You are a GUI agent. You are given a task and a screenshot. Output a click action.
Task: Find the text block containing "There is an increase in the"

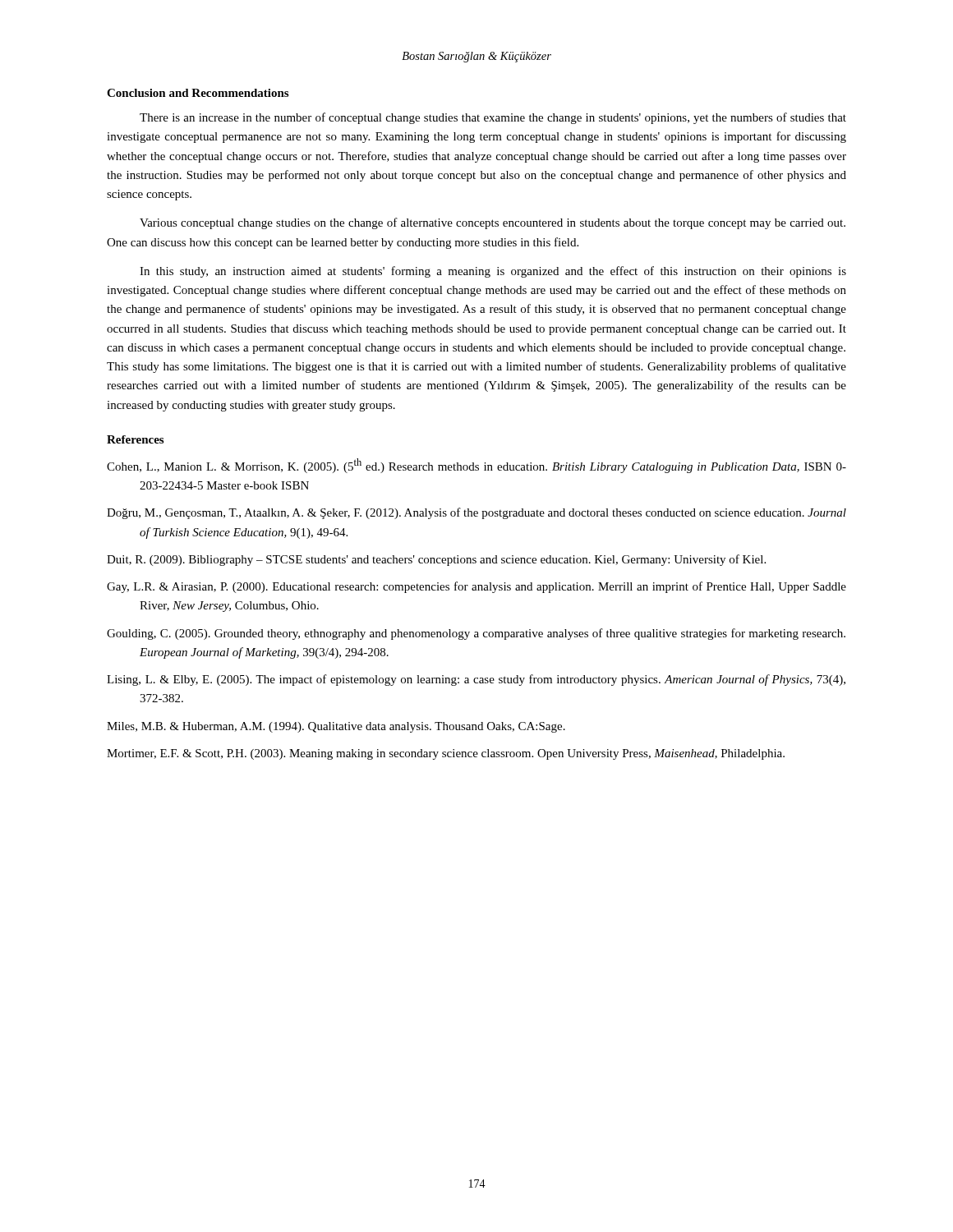tap(476, 156)
